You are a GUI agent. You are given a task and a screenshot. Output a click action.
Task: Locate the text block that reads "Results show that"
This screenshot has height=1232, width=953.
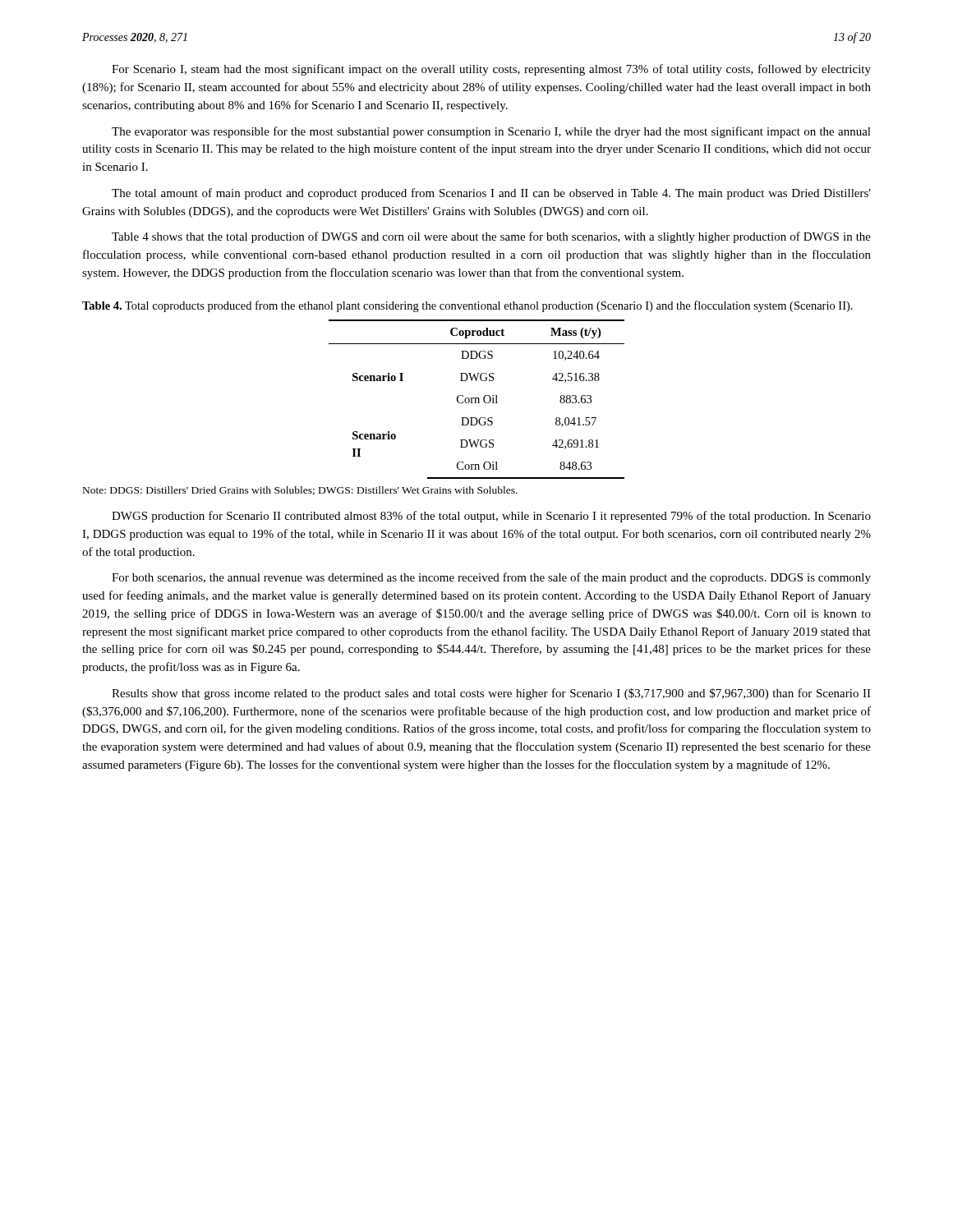coord(476,730)
